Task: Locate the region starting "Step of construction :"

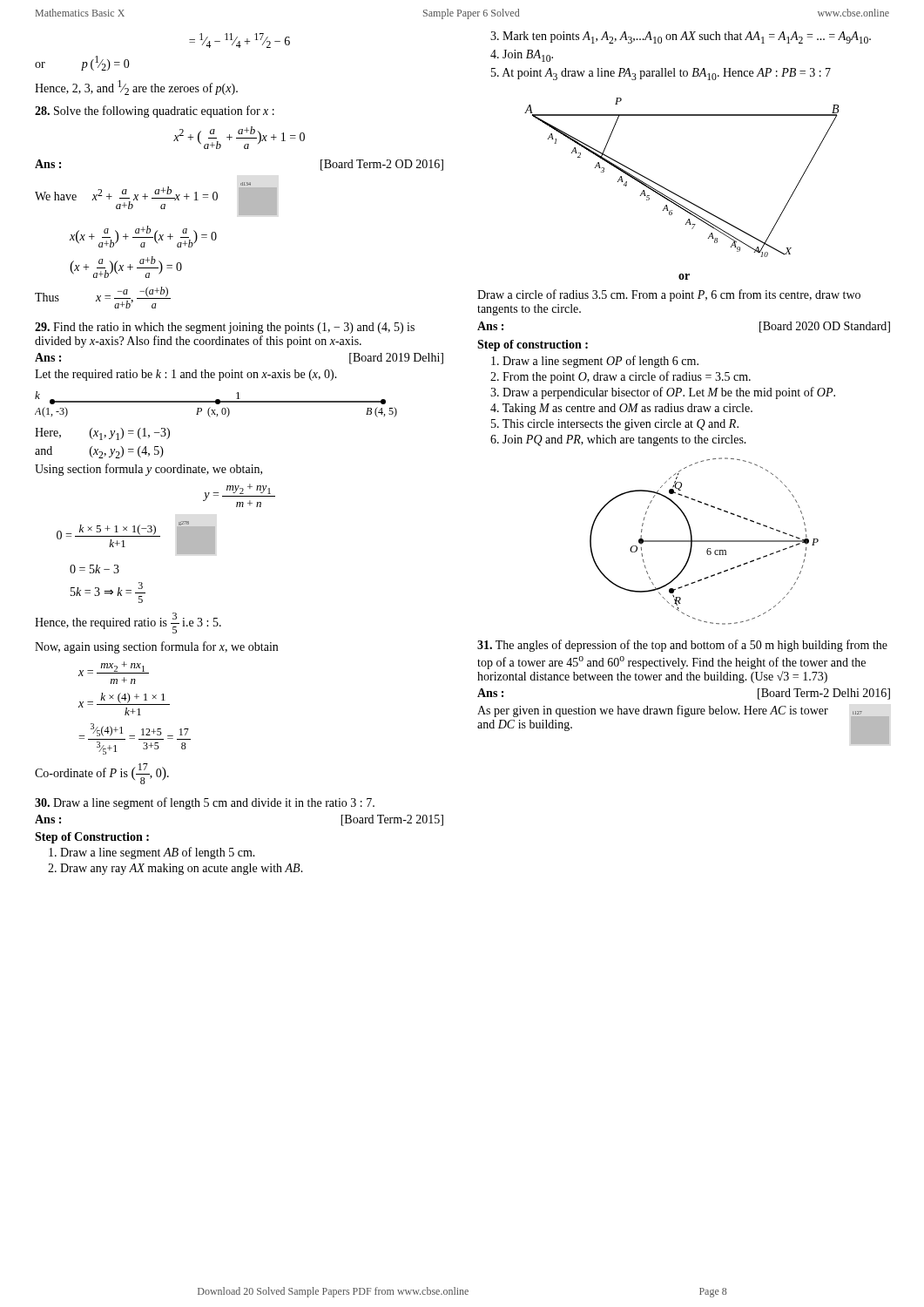Action: tap(533, 345)
